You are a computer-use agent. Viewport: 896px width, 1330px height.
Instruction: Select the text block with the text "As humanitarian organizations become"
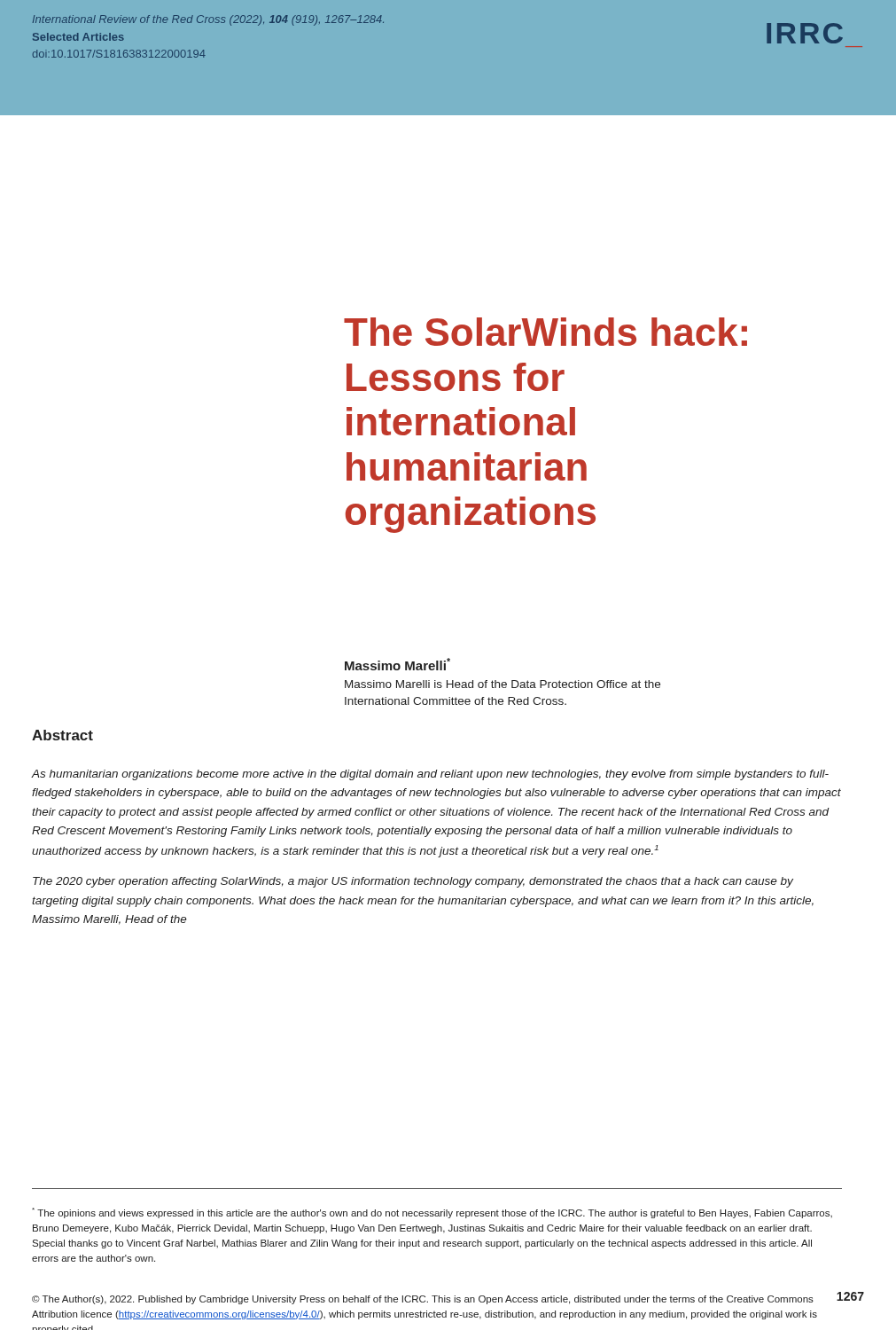pos(437,846)
